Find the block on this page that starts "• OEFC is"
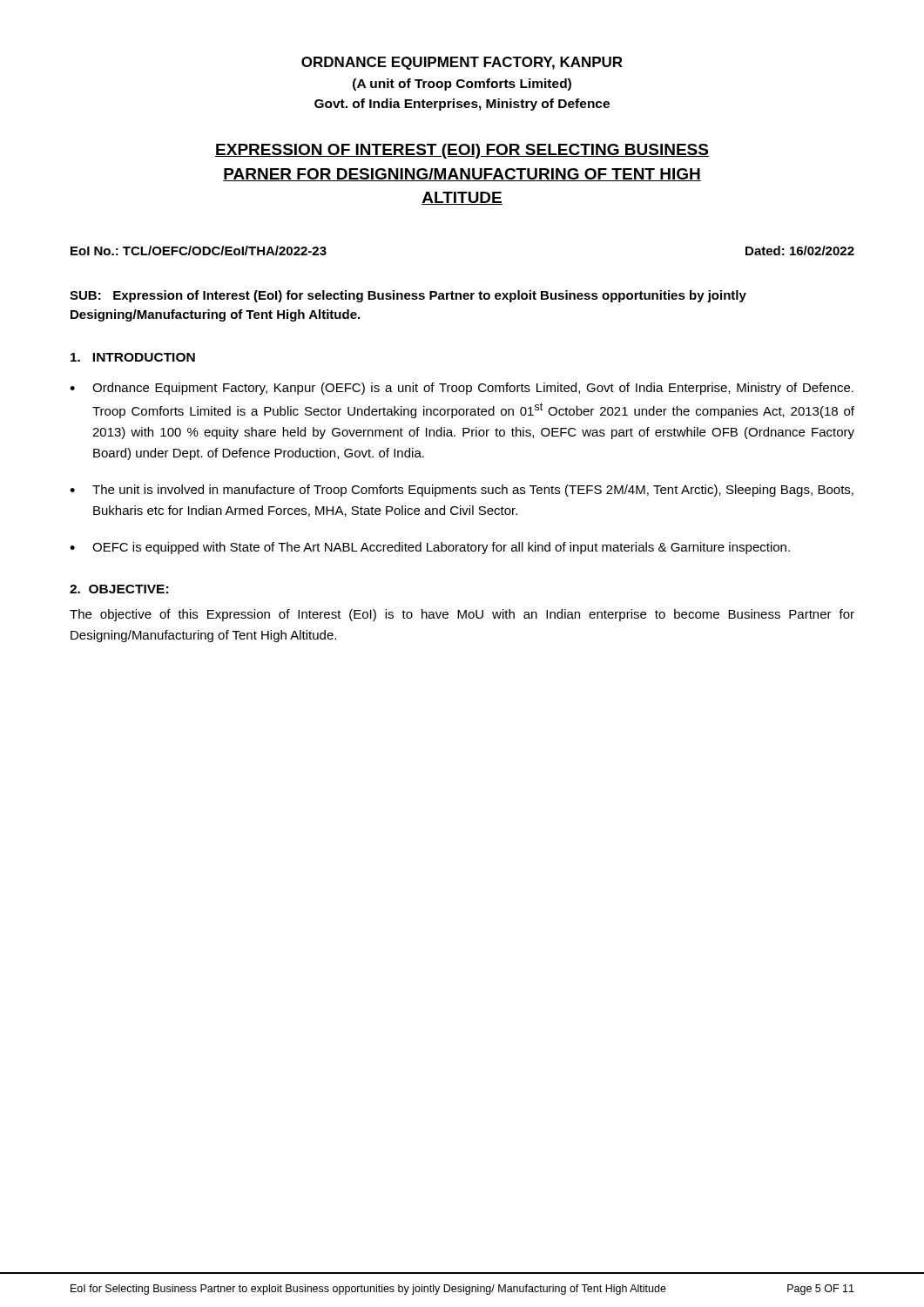The height and width of the screenshot is (1307, 924). (462, 548)
